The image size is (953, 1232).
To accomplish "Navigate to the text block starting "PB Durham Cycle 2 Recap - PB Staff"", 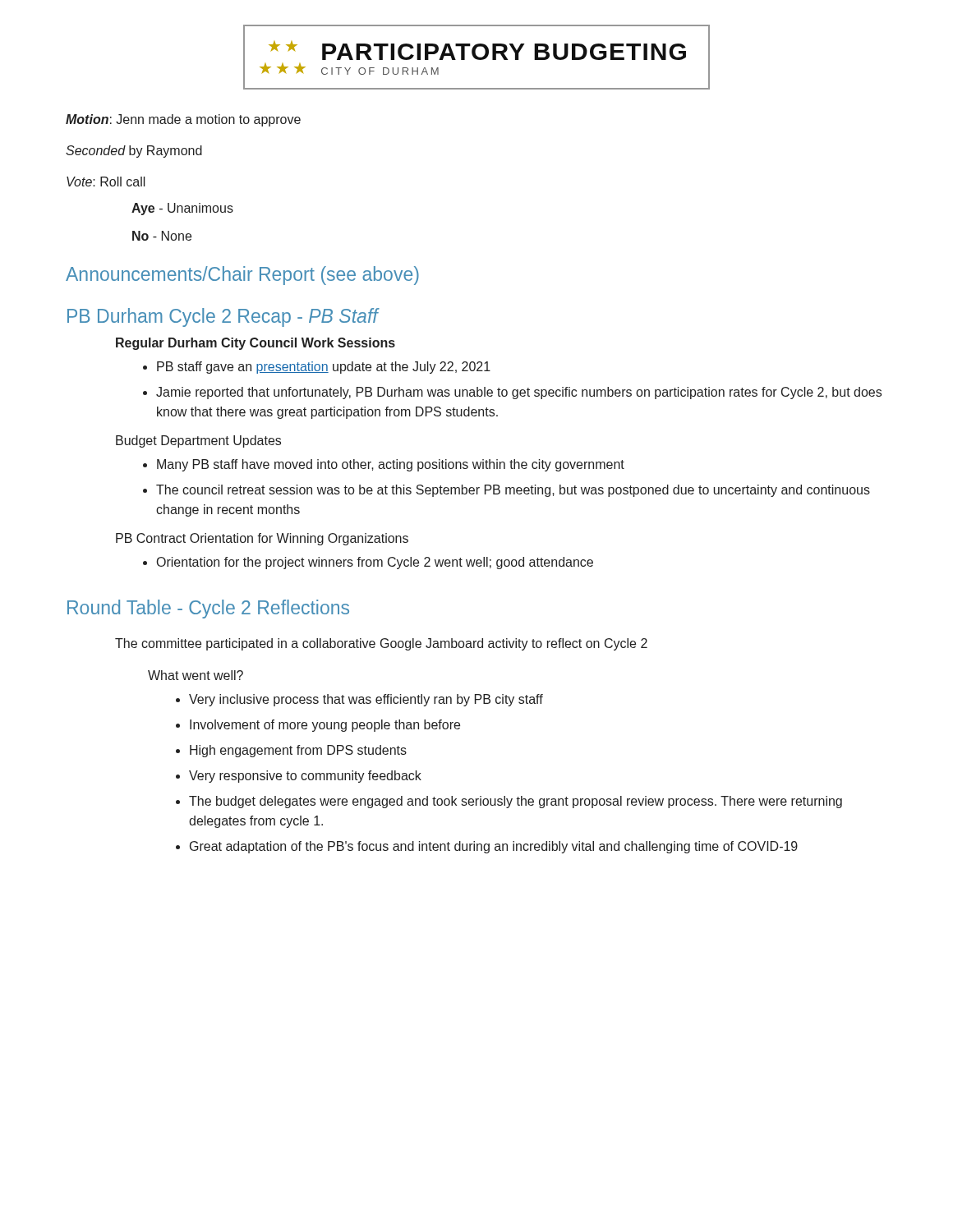I will pyautogui.click(x=222, y=316).
